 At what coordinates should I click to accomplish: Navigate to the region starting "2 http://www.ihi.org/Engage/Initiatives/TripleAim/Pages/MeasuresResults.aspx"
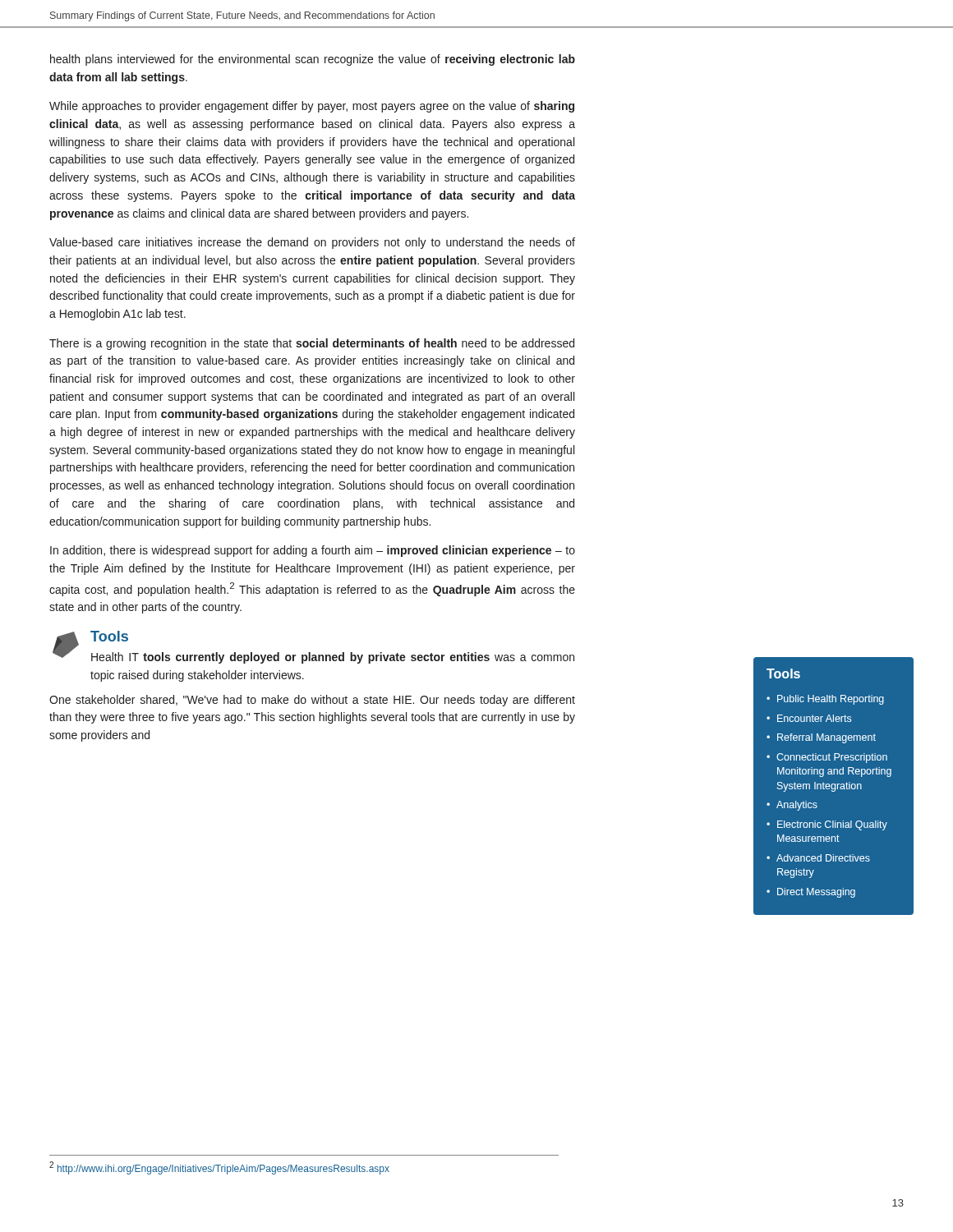tap(304, 1168)
